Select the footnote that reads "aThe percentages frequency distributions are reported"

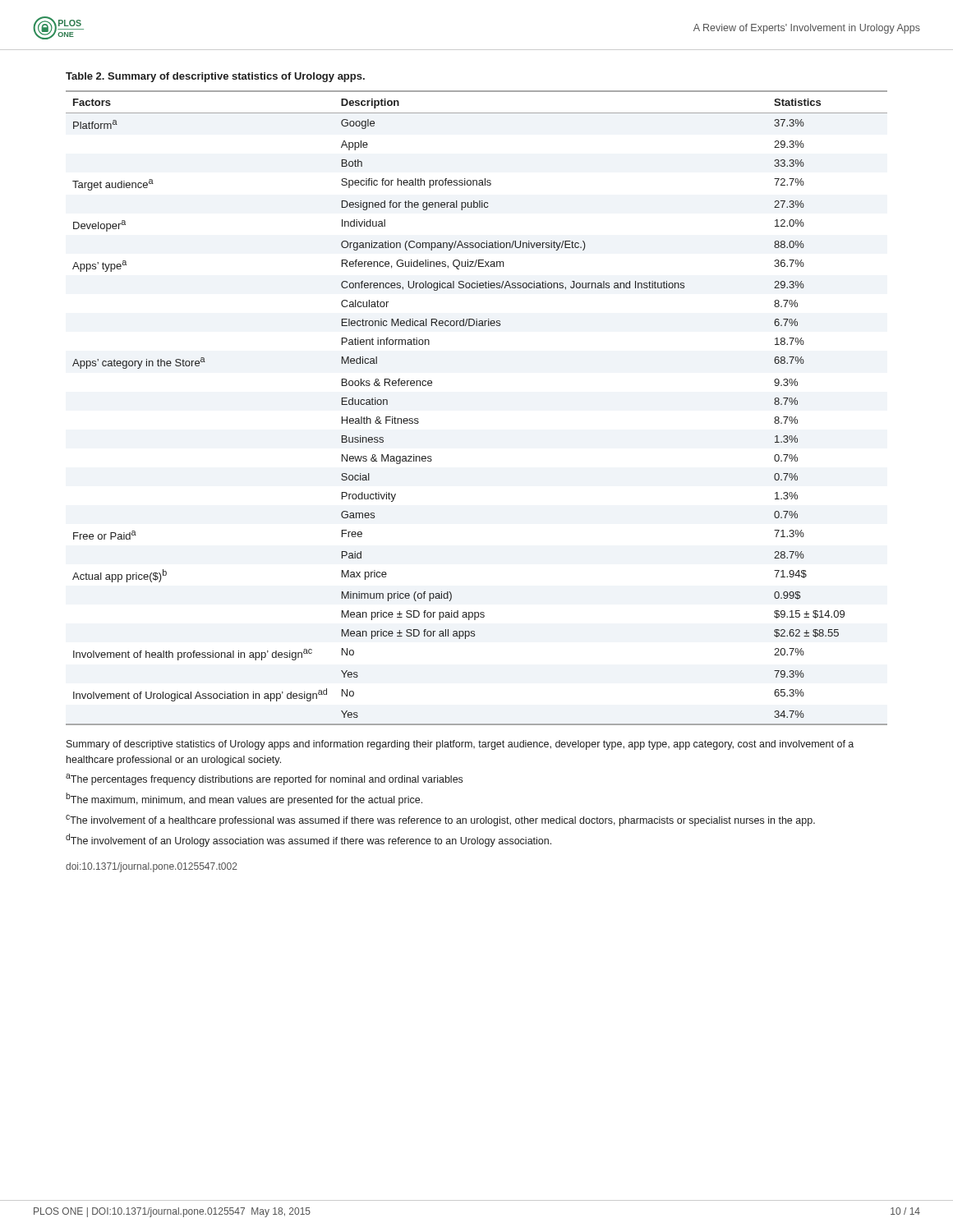264,779
